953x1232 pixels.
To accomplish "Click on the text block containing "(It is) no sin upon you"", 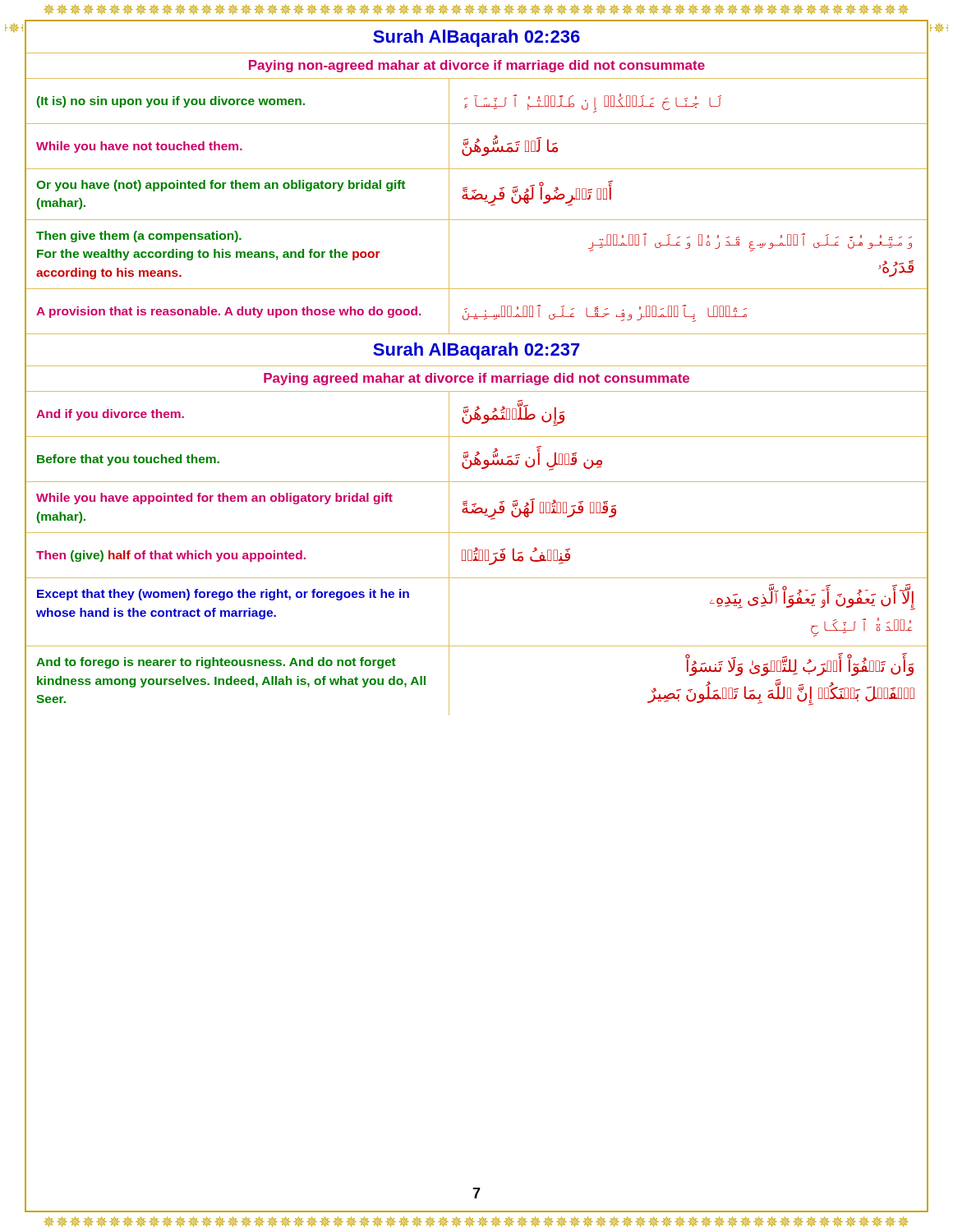I will [x=476, y=101].
